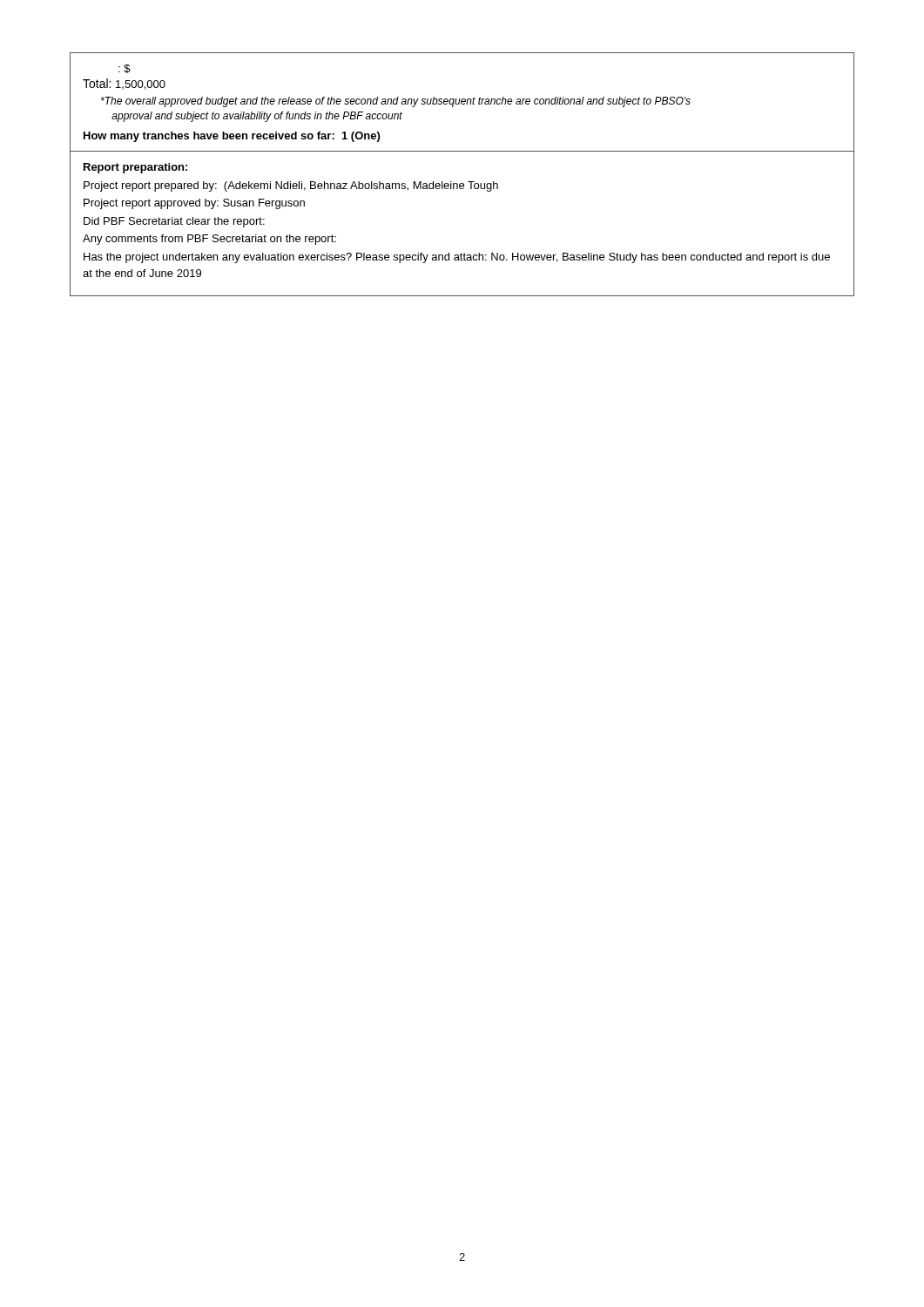The image size is (924, 1307).
Task: Find the block on this page that starts "How many tranches"
Action: click(x=232, y=135)
